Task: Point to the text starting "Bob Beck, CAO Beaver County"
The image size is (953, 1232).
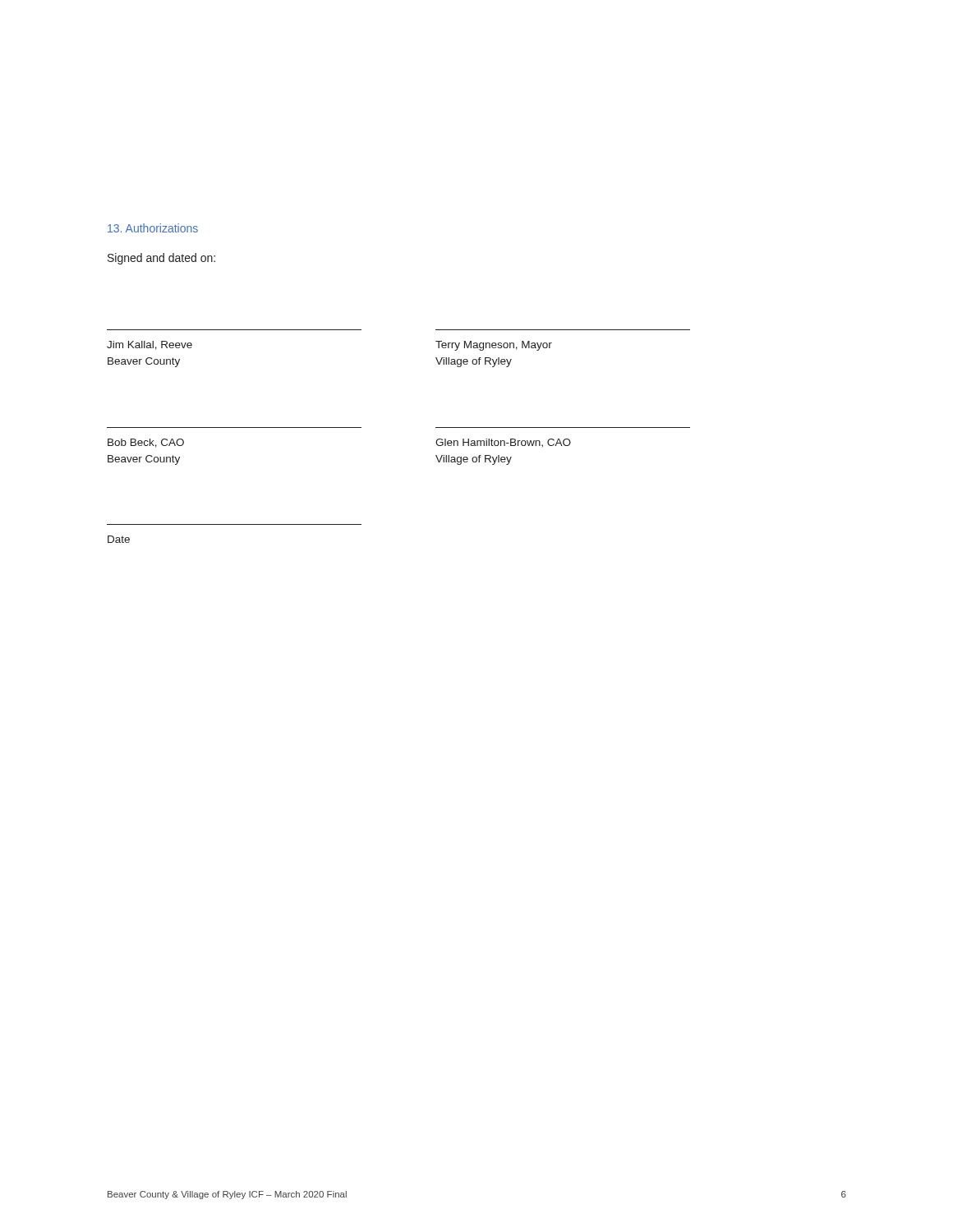Action: 146,450
